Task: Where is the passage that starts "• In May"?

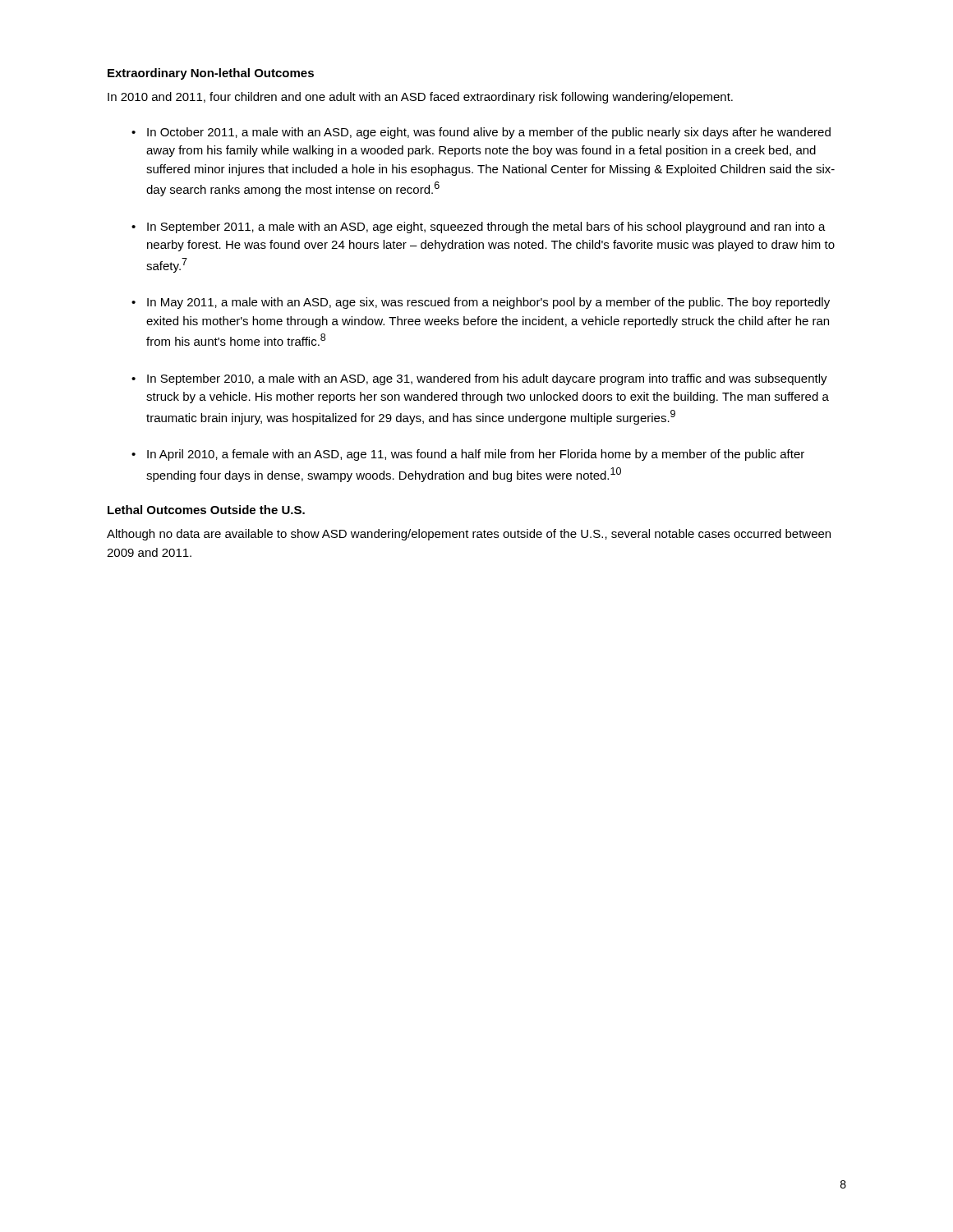Action: click(x=489, y=322)
